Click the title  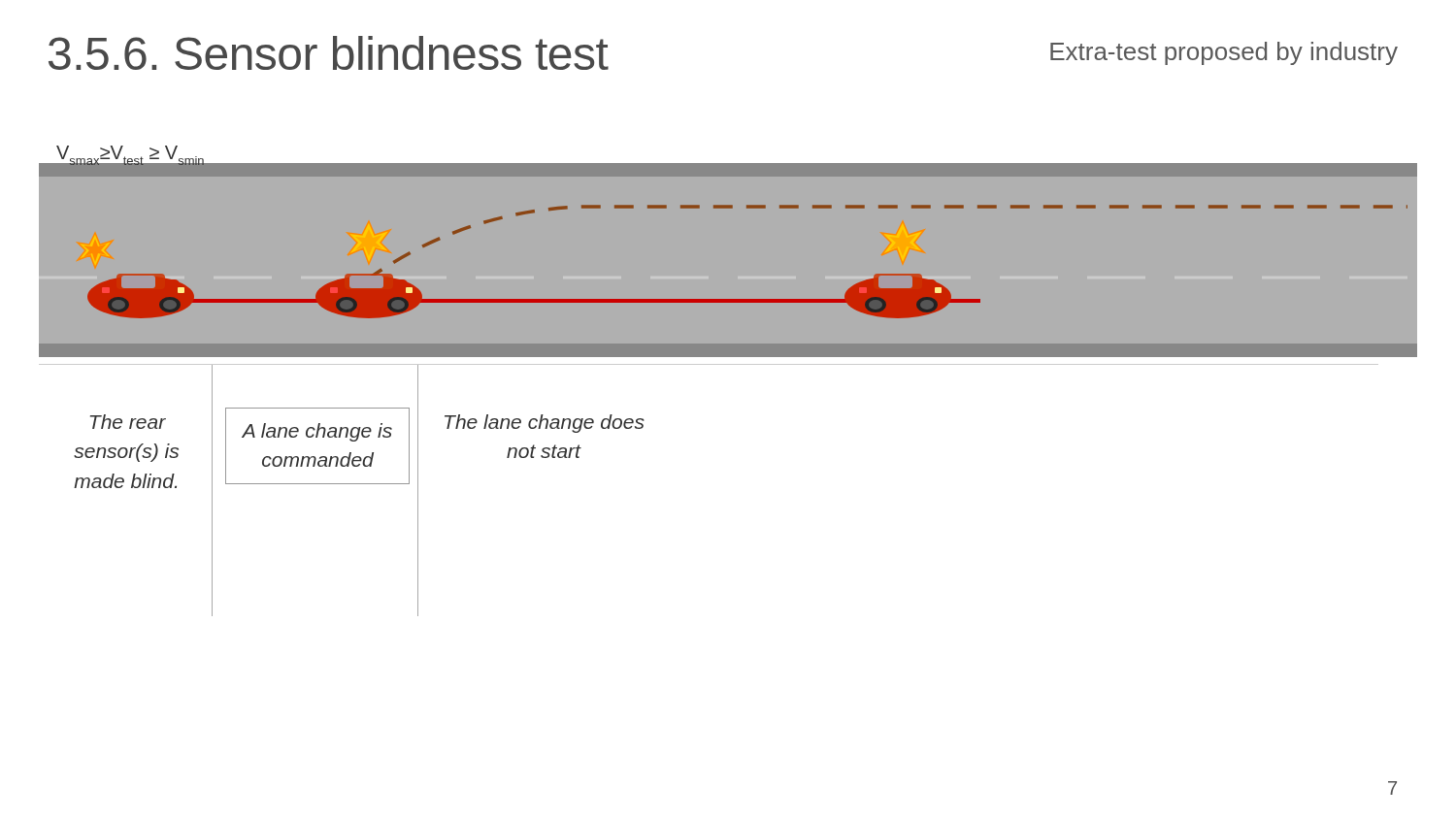(327, 54)
